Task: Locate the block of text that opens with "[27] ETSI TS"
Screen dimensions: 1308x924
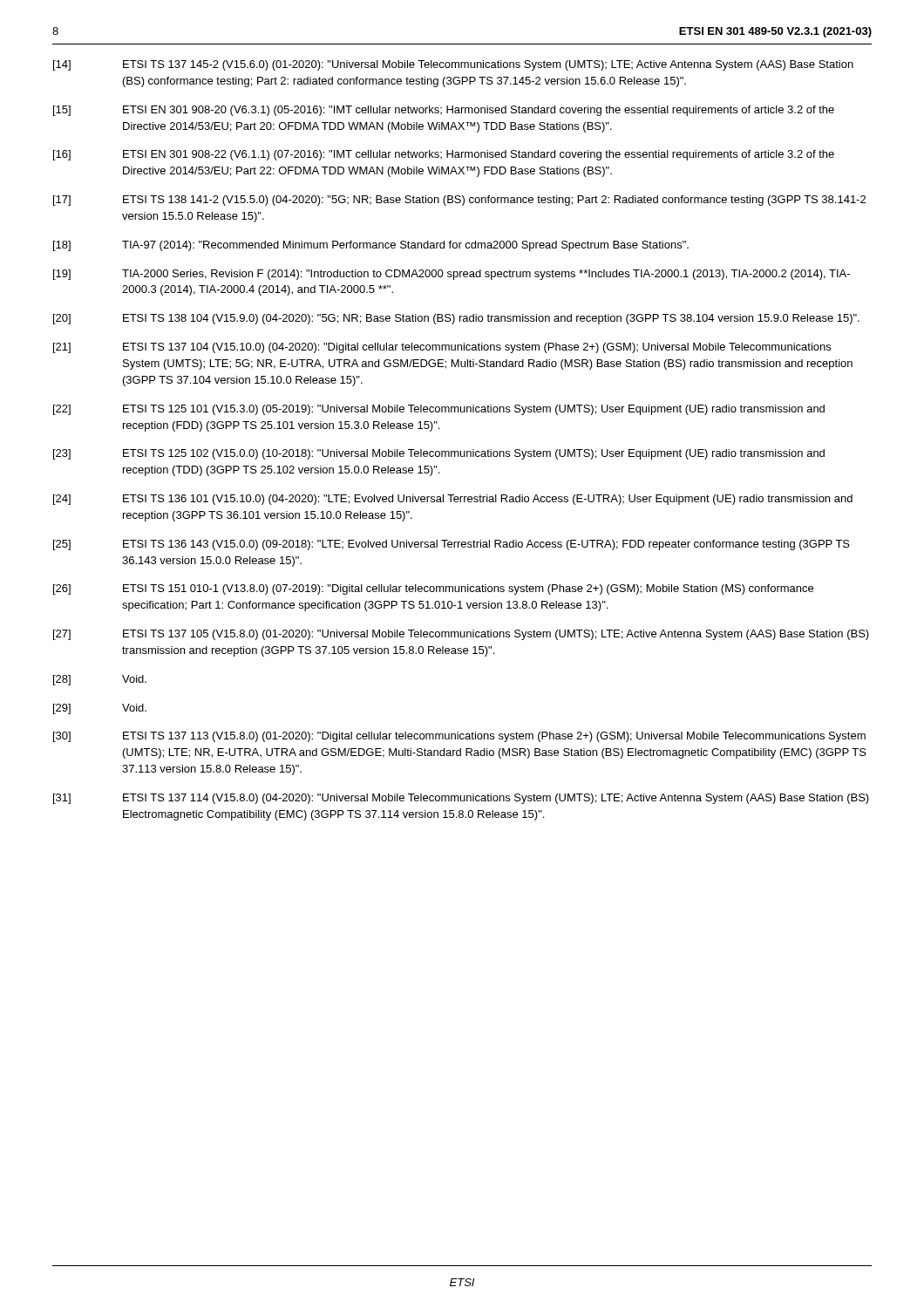Action: pyautogui.click(x=462, y=643)
